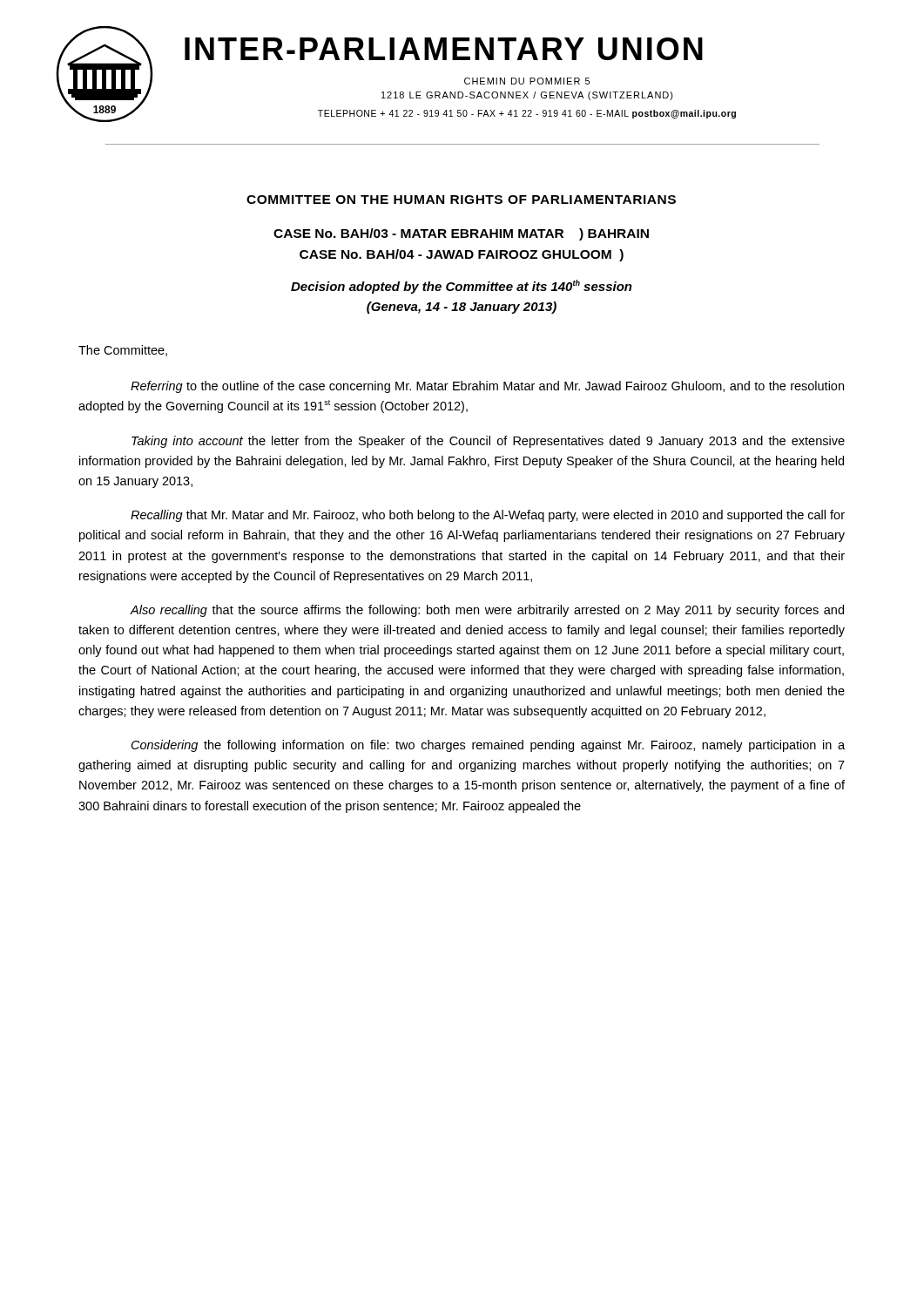Select the block starting "Recalling that Mr."
This screenshot has width=924, height=1307.
tap(462, 545)
